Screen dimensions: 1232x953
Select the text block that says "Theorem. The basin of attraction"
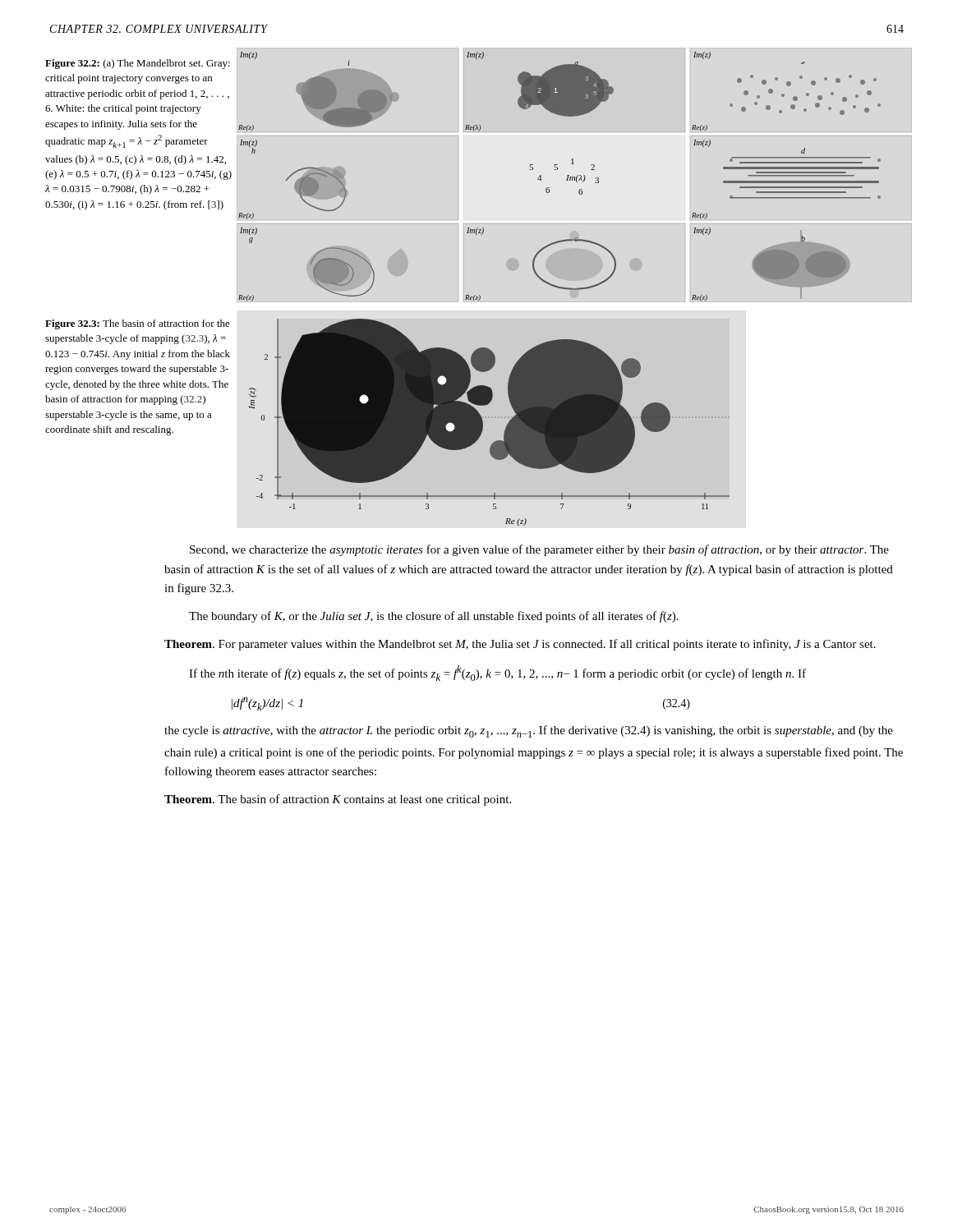[x=338, y=799]
